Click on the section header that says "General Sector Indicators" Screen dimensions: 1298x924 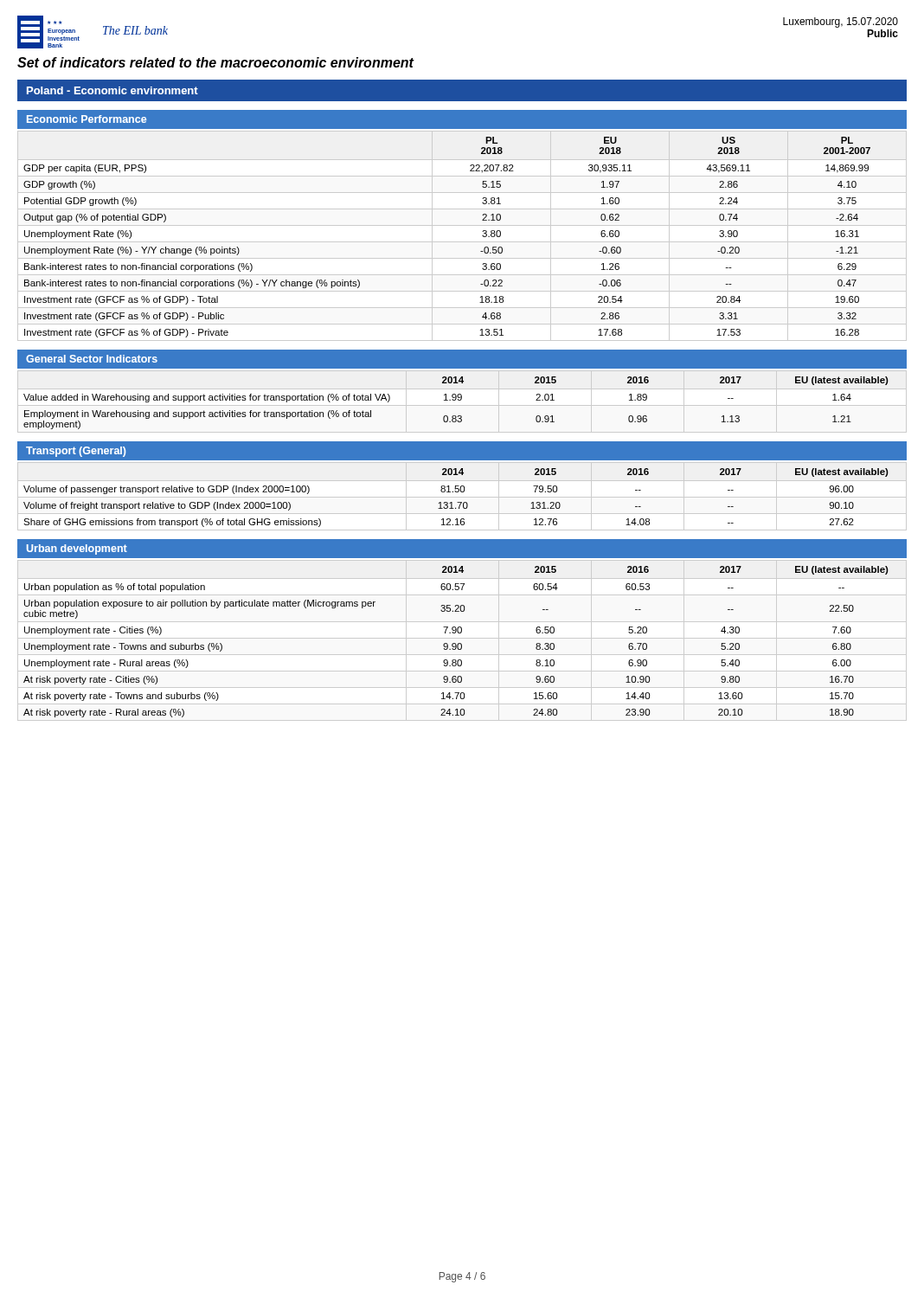pos(92,359)
